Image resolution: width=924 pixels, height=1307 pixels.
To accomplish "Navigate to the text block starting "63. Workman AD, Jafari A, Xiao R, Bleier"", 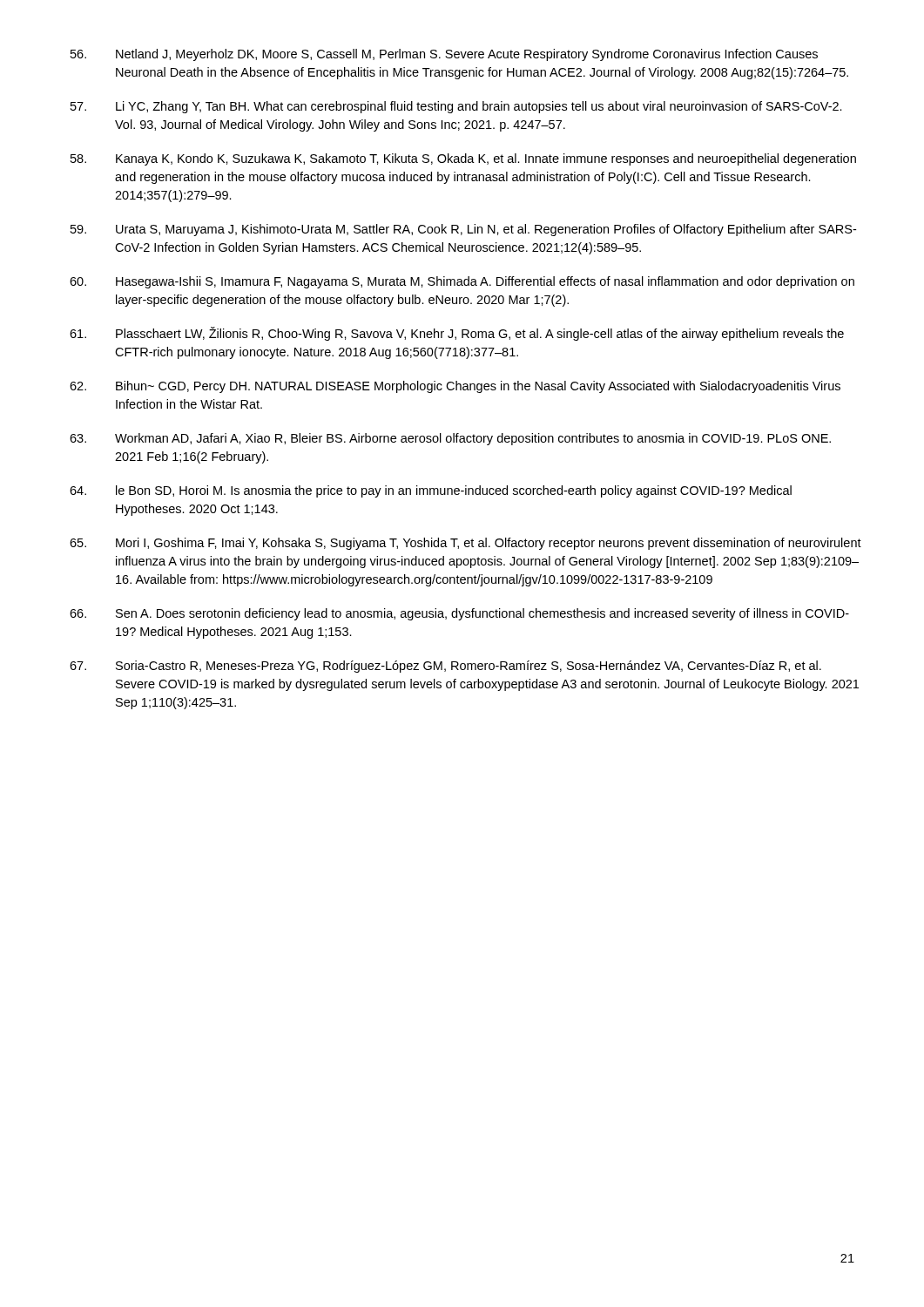I will click(465, 448).
